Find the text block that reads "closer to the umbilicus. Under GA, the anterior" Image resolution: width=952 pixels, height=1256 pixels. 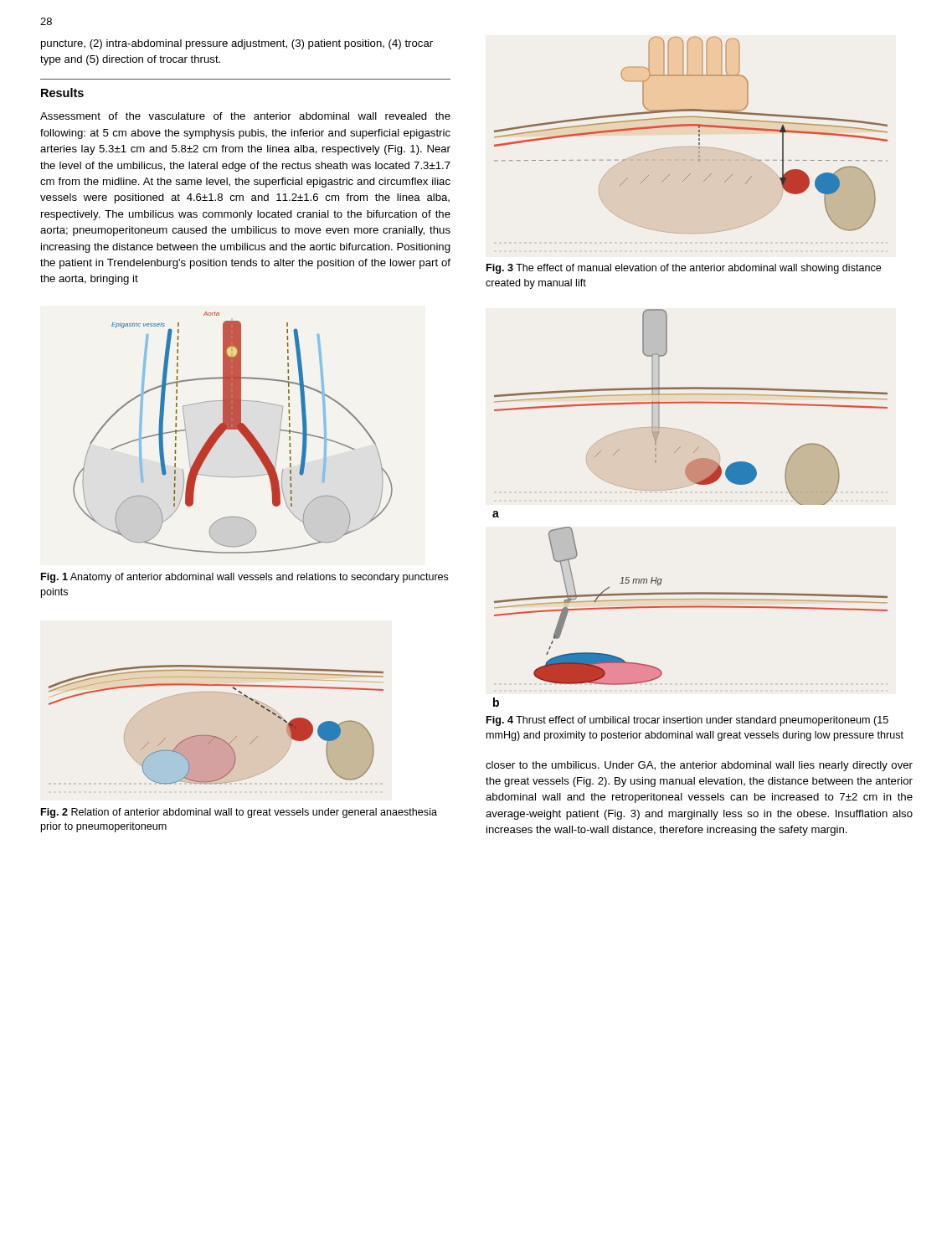click(x=699, y=797)
